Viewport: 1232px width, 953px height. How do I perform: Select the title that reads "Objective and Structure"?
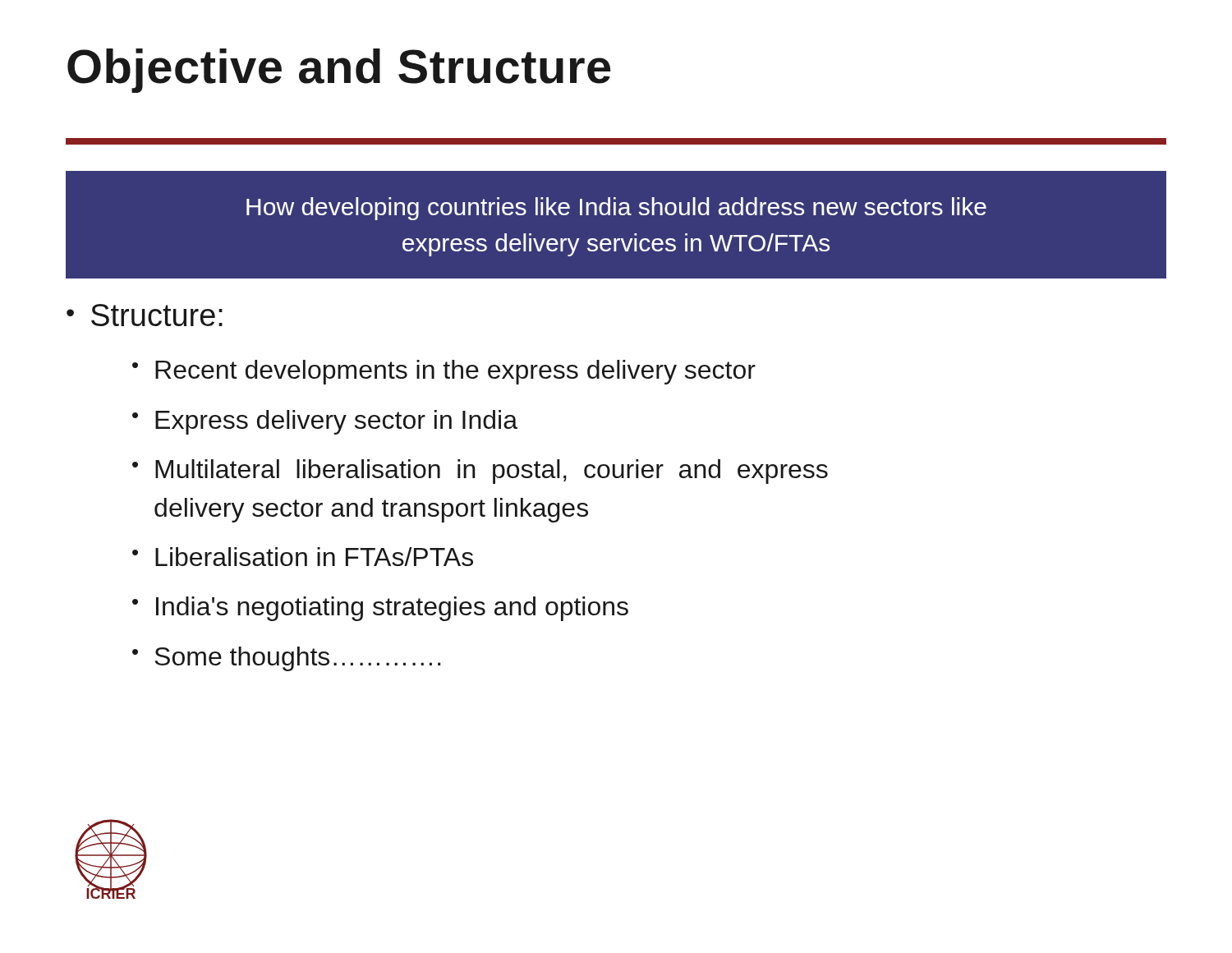[339, 66]
